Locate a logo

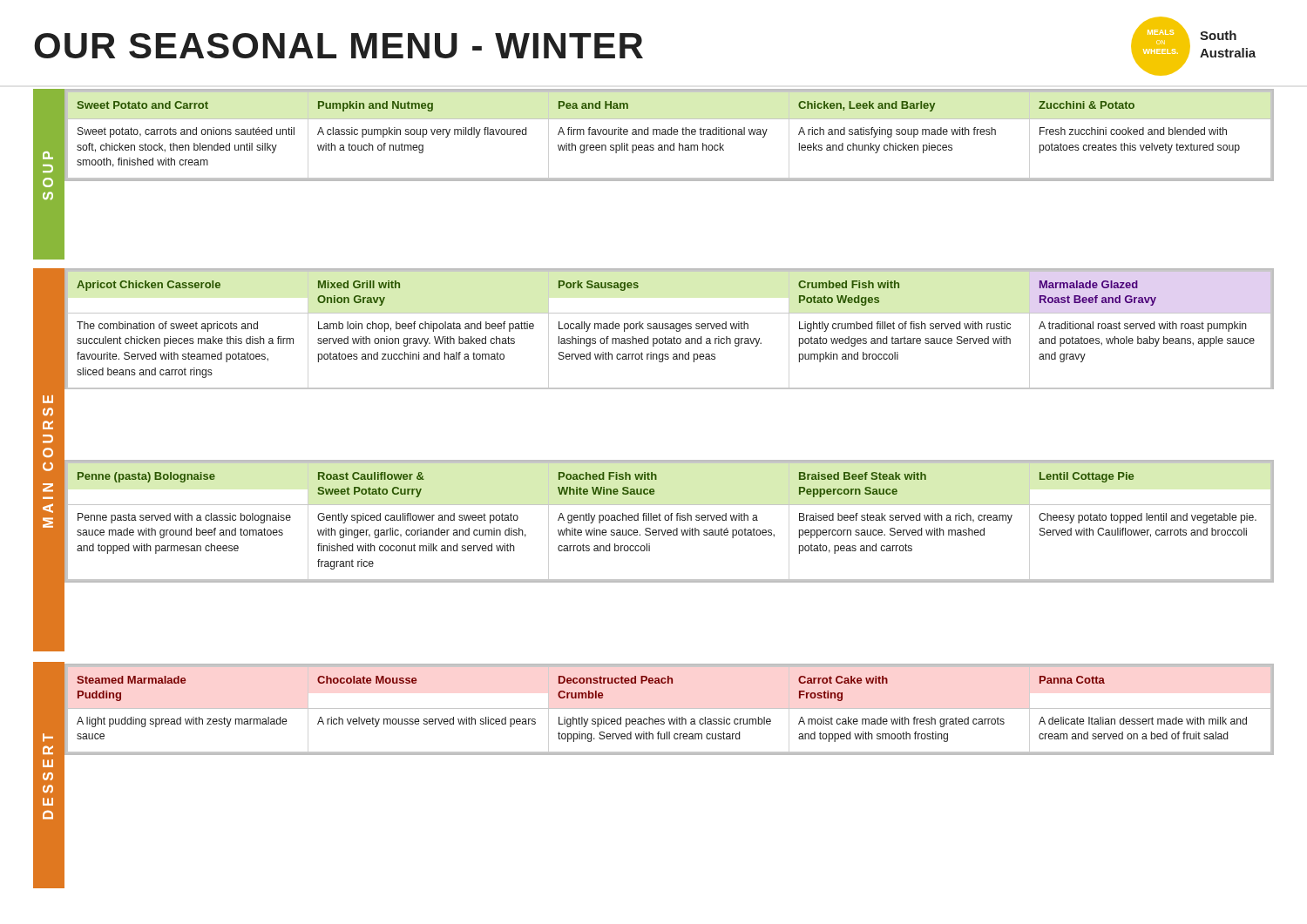(1191, 46)
